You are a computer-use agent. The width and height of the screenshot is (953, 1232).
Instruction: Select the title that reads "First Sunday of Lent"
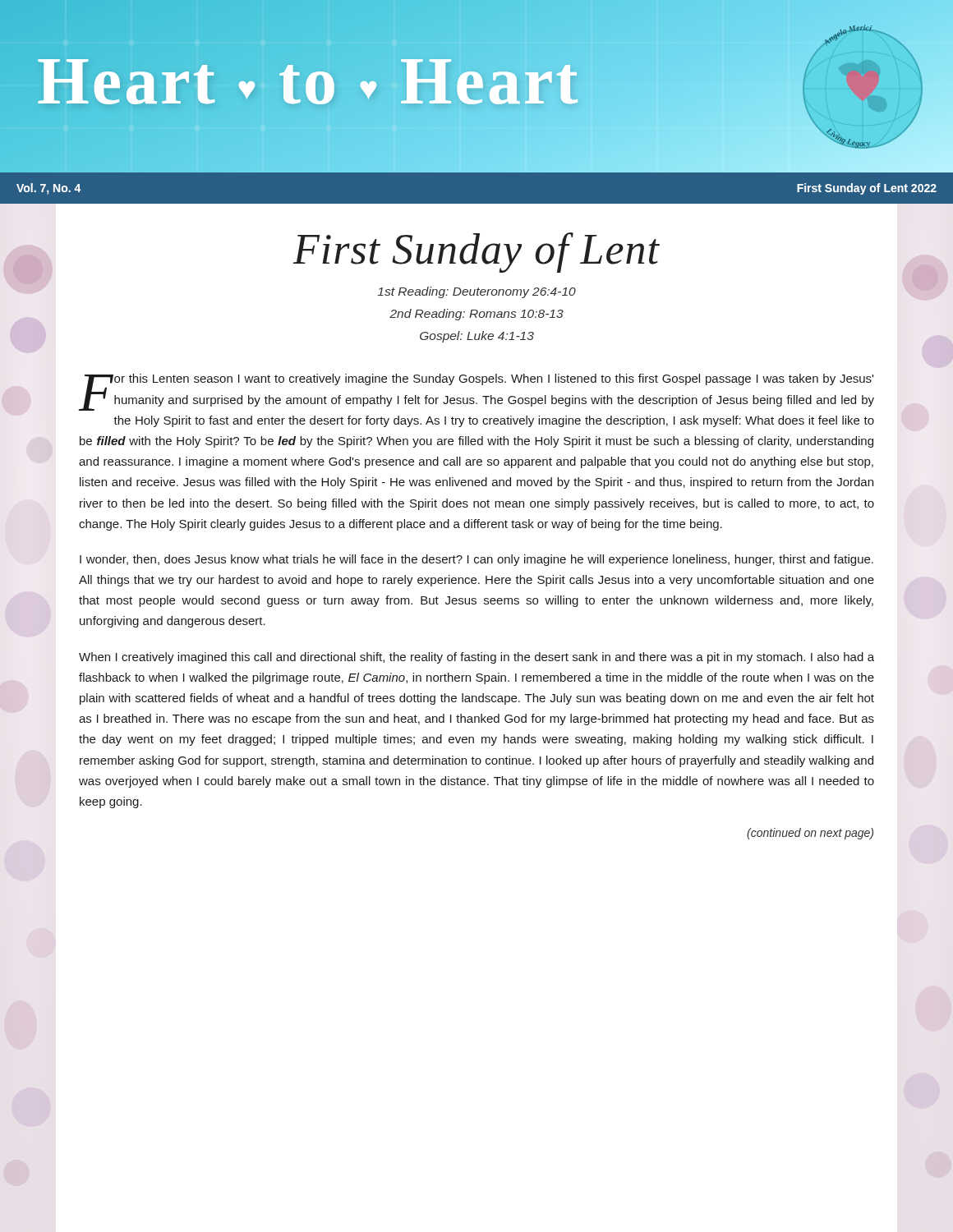pyautogui.click(x=476, y=249)
